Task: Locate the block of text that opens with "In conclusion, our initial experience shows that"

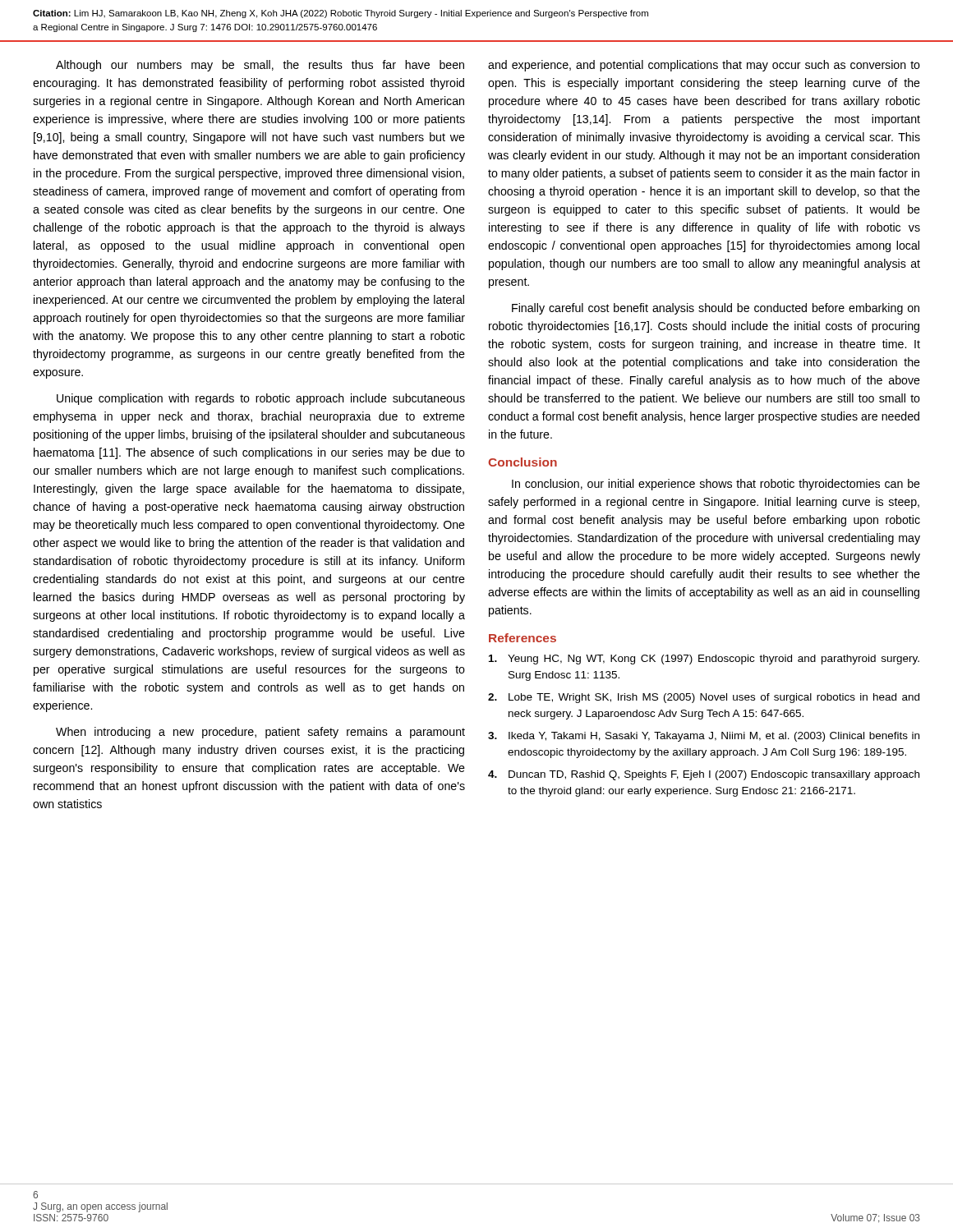Action: pos(704,547)
